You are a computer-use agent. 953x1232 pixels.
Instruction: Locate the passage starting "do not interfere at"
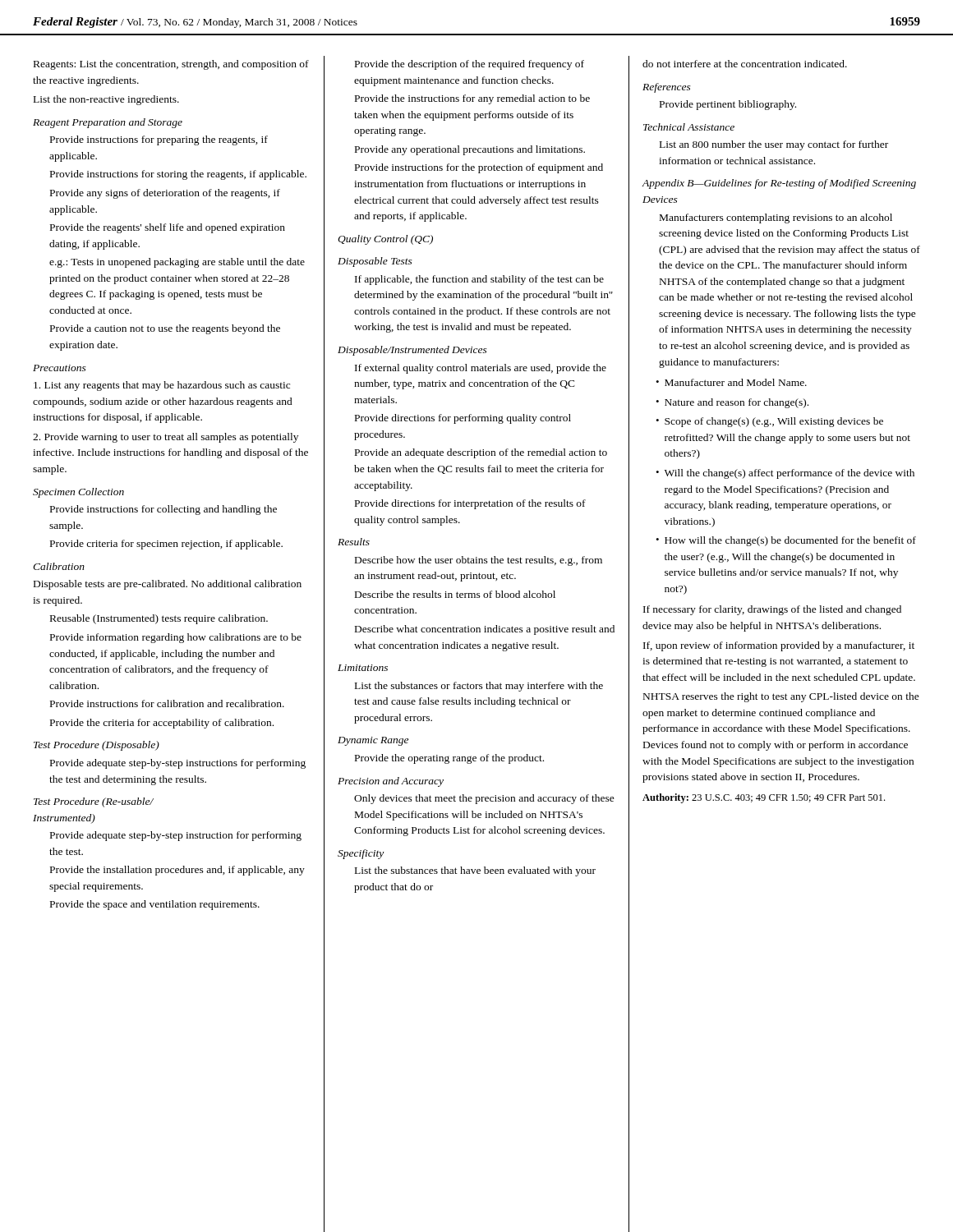pos(745,64)
